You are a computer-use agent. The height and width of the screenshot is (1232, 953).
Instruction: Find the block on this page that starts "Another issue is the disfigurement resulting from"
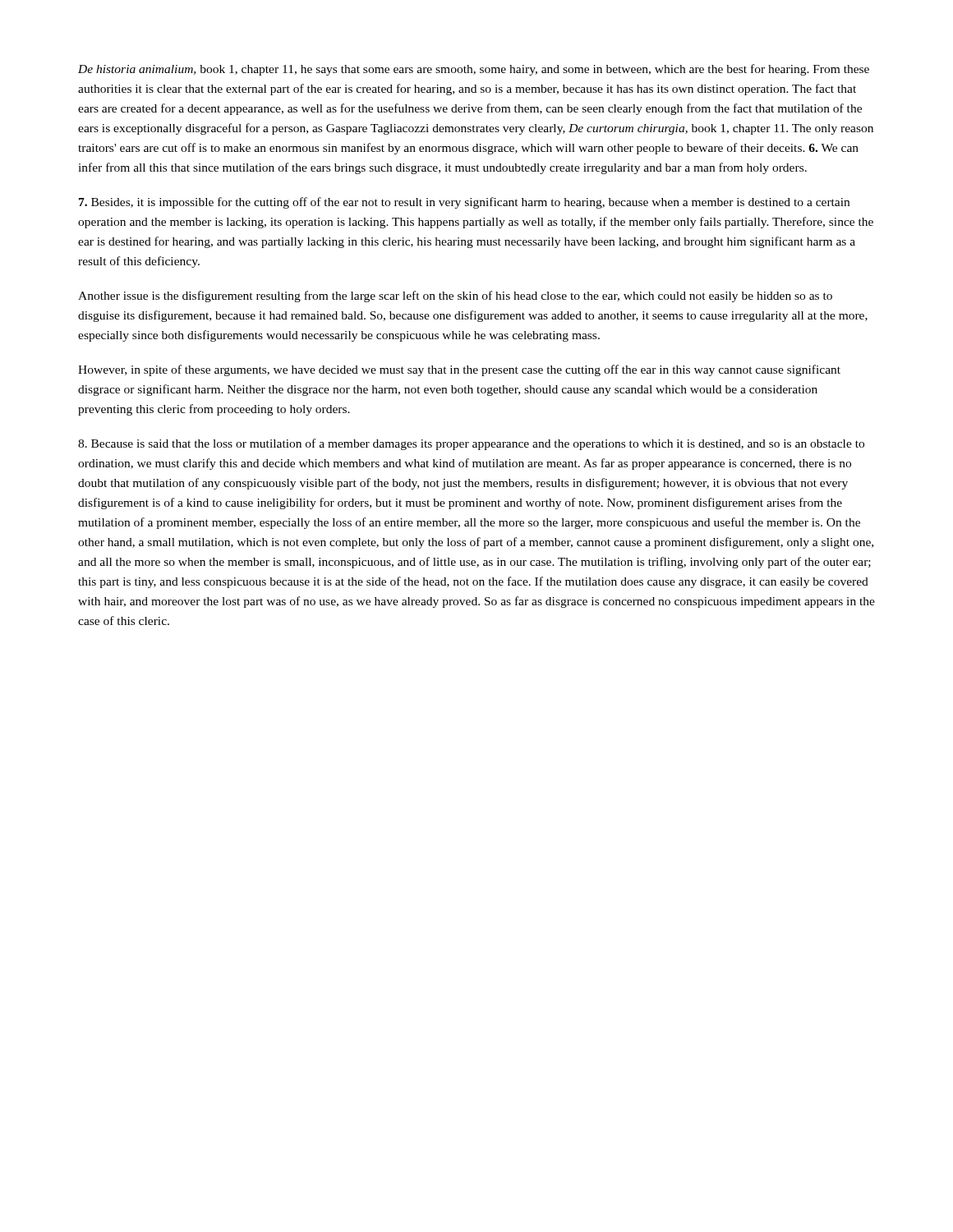pos(473,315)
